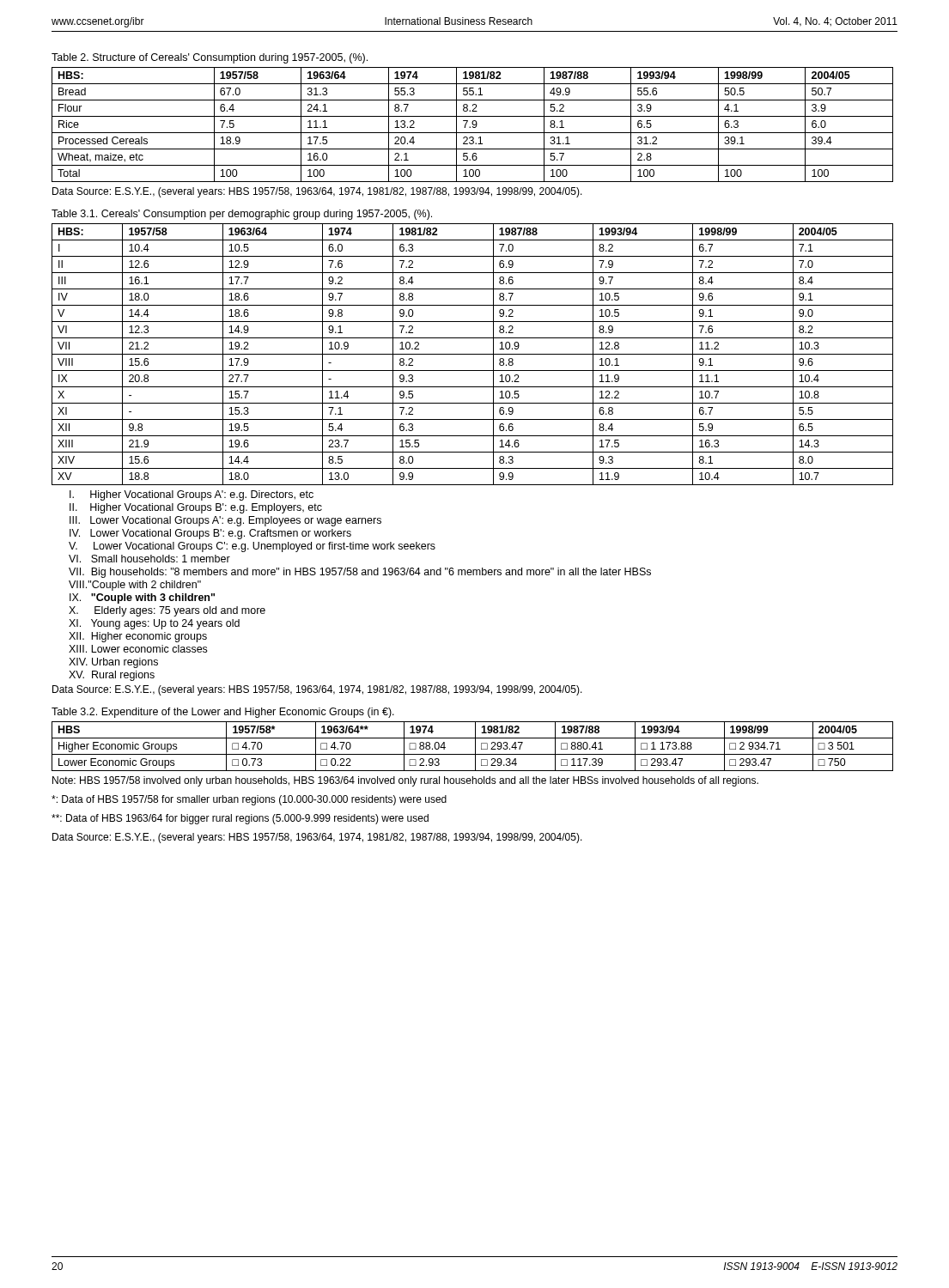Navigate to the region starting "Table 2. Structure of"
949x1288 pixels.
210,58
